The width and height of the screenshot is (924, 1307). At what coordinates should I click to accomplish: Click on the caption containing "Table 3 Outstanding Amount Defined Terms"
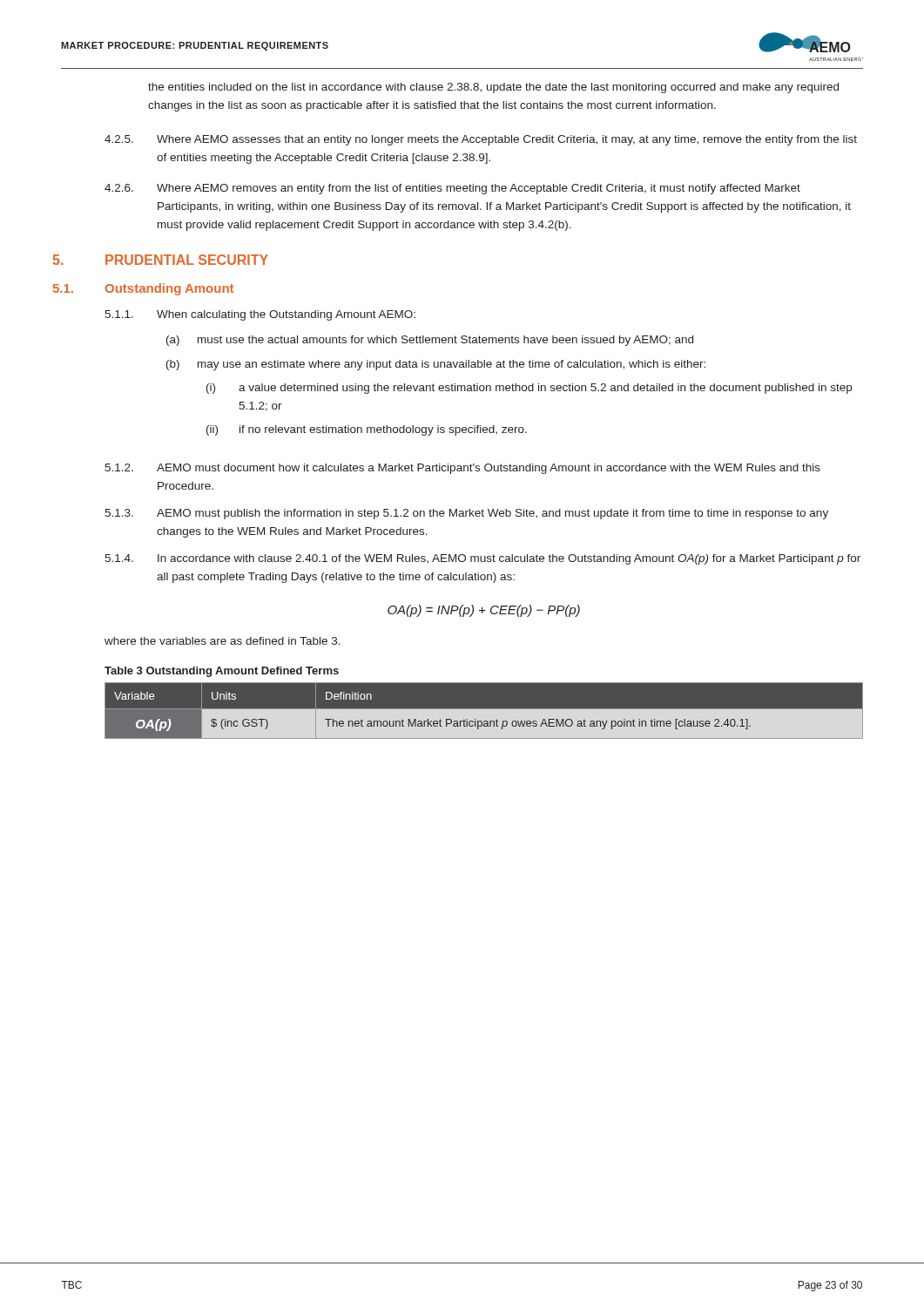click(x=222, y=671)
